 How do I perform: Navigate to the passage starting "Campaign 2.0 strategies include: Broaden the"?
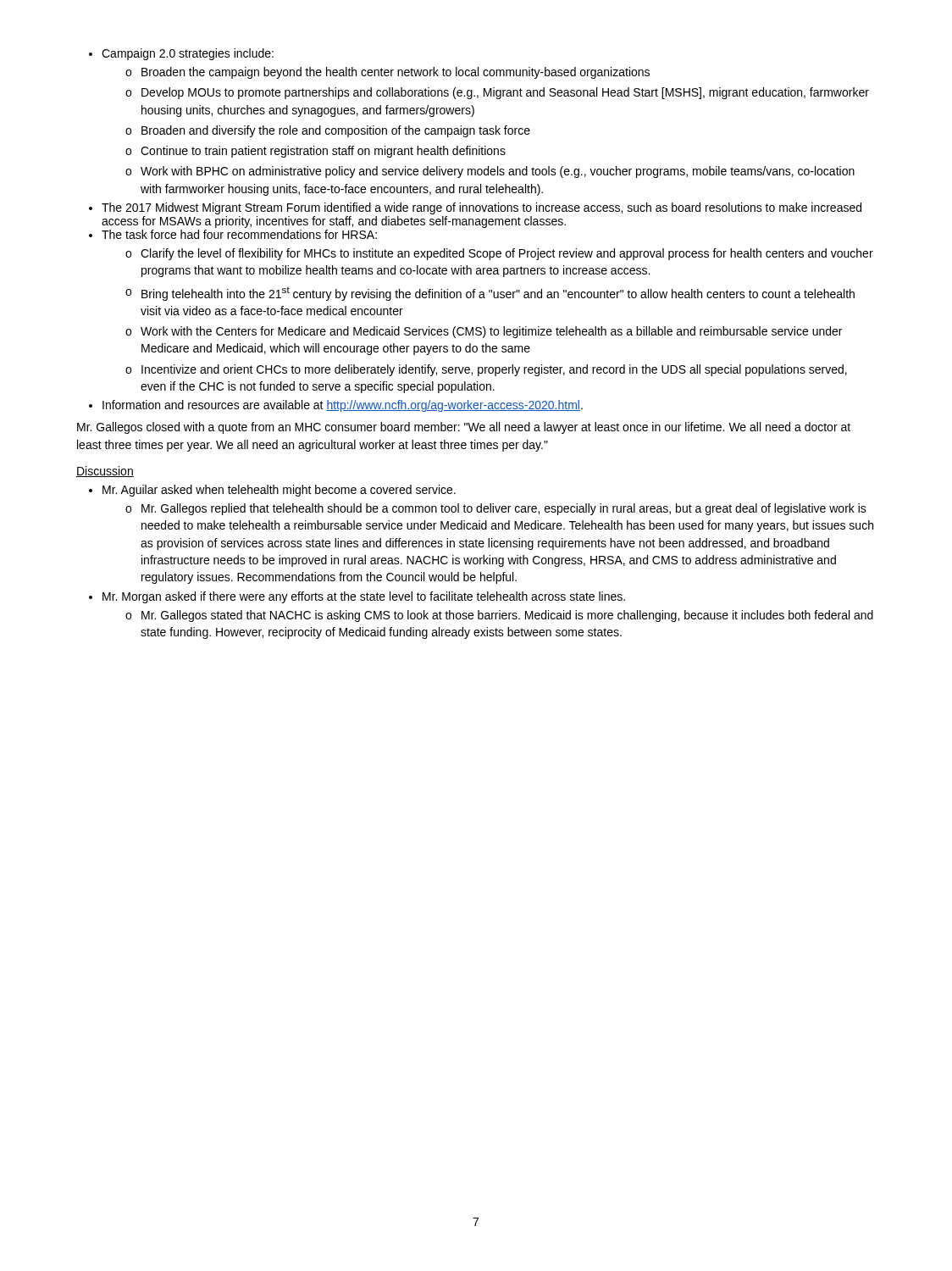pyautogui.click(x=489, y=122)
